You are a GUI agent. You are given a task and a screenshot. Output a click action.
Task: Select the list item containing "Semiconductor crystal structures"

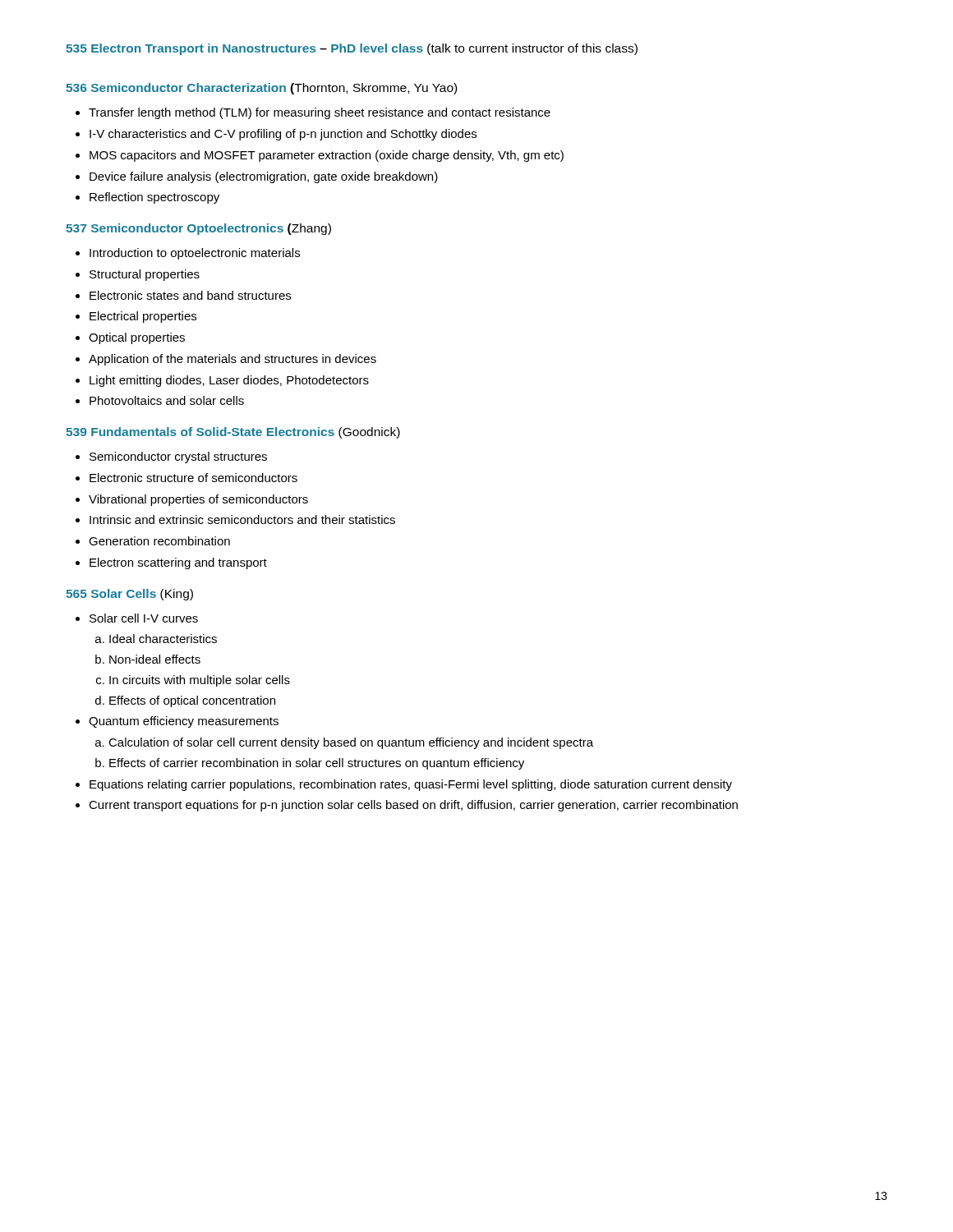178,456
